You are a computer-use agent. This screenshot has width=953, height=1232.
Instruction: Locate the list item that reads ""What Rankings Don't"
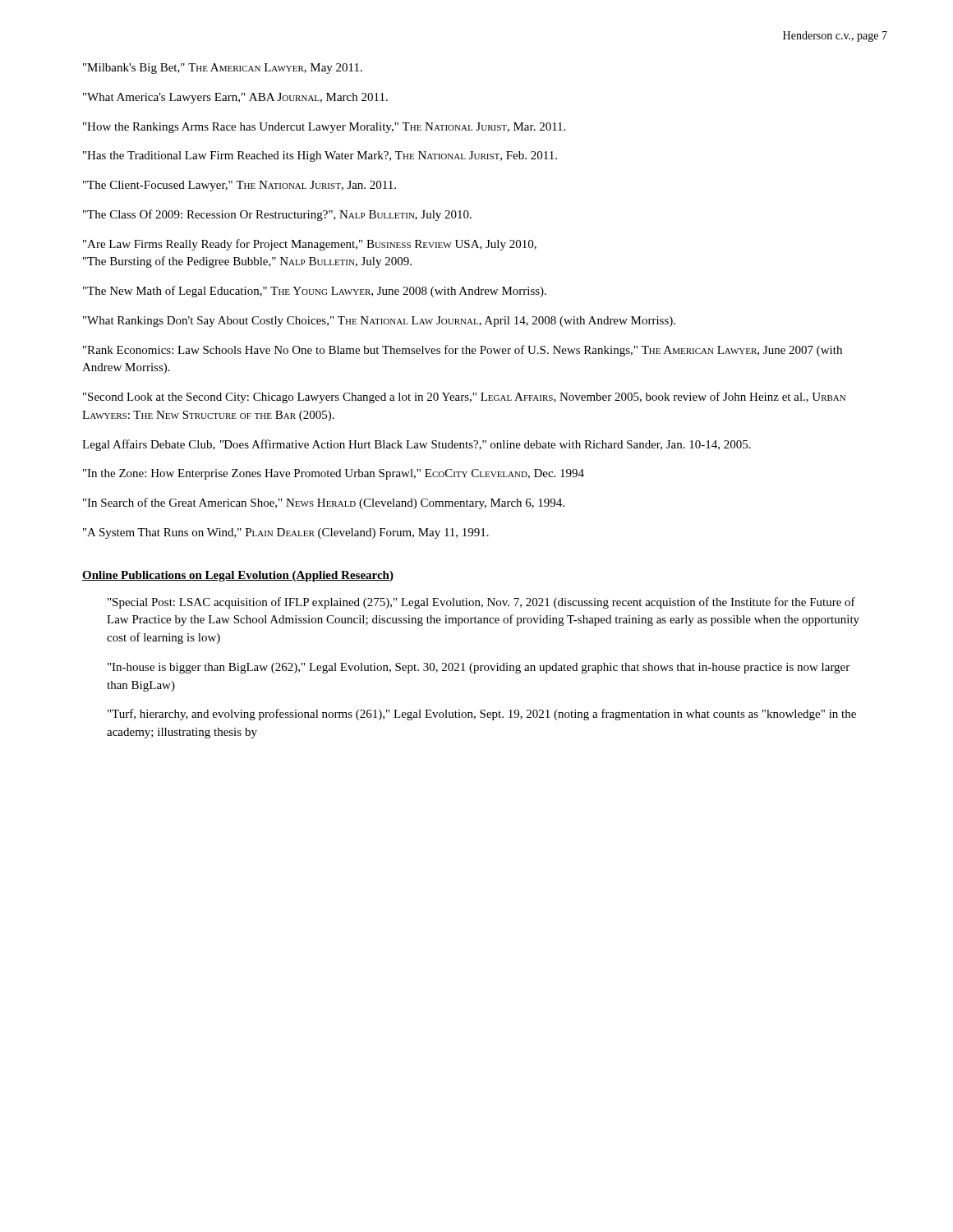click(379, 320)
